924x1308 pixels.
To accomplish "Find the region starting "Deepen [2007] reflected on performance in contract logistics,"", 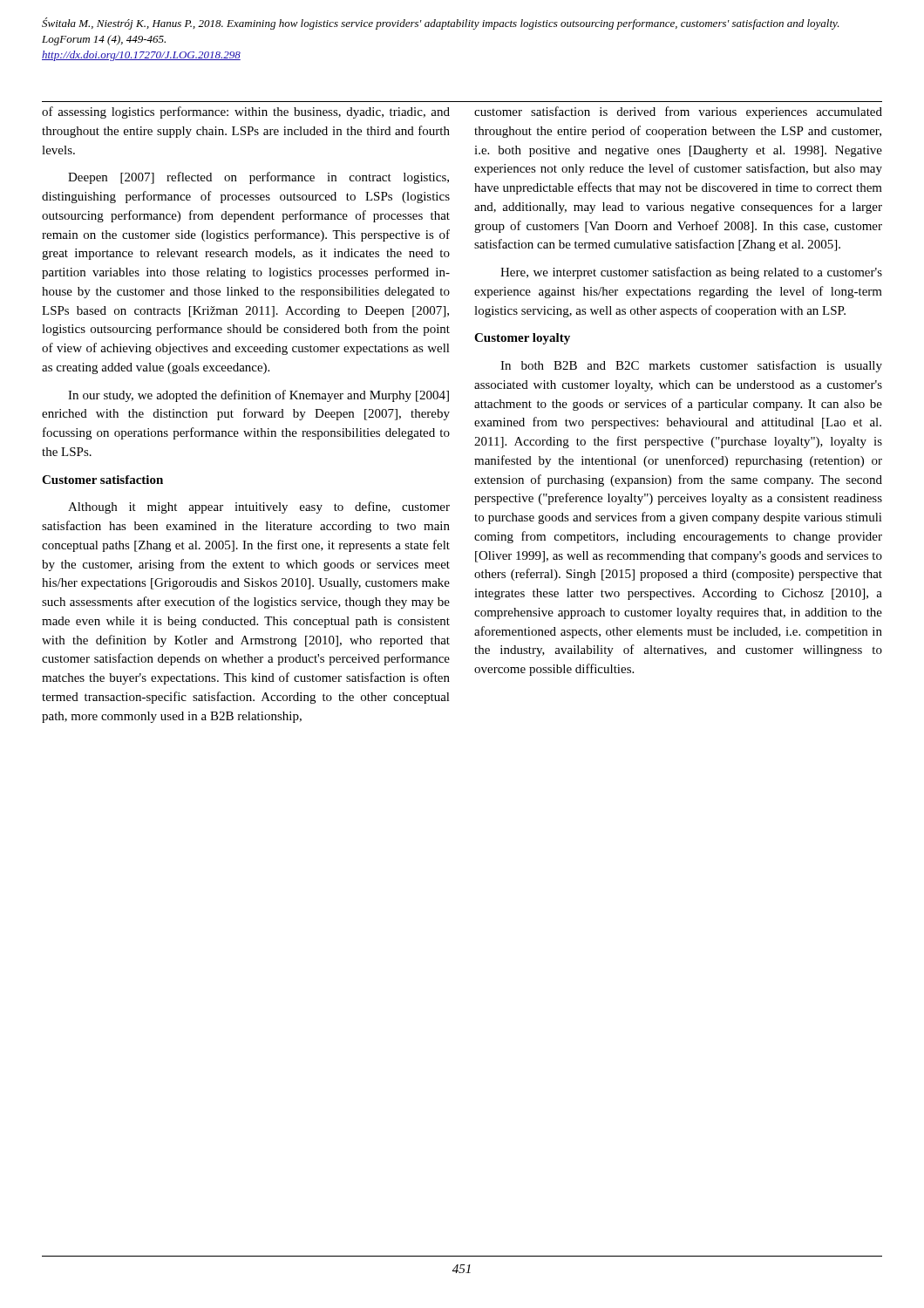I will tap(246, 273).
